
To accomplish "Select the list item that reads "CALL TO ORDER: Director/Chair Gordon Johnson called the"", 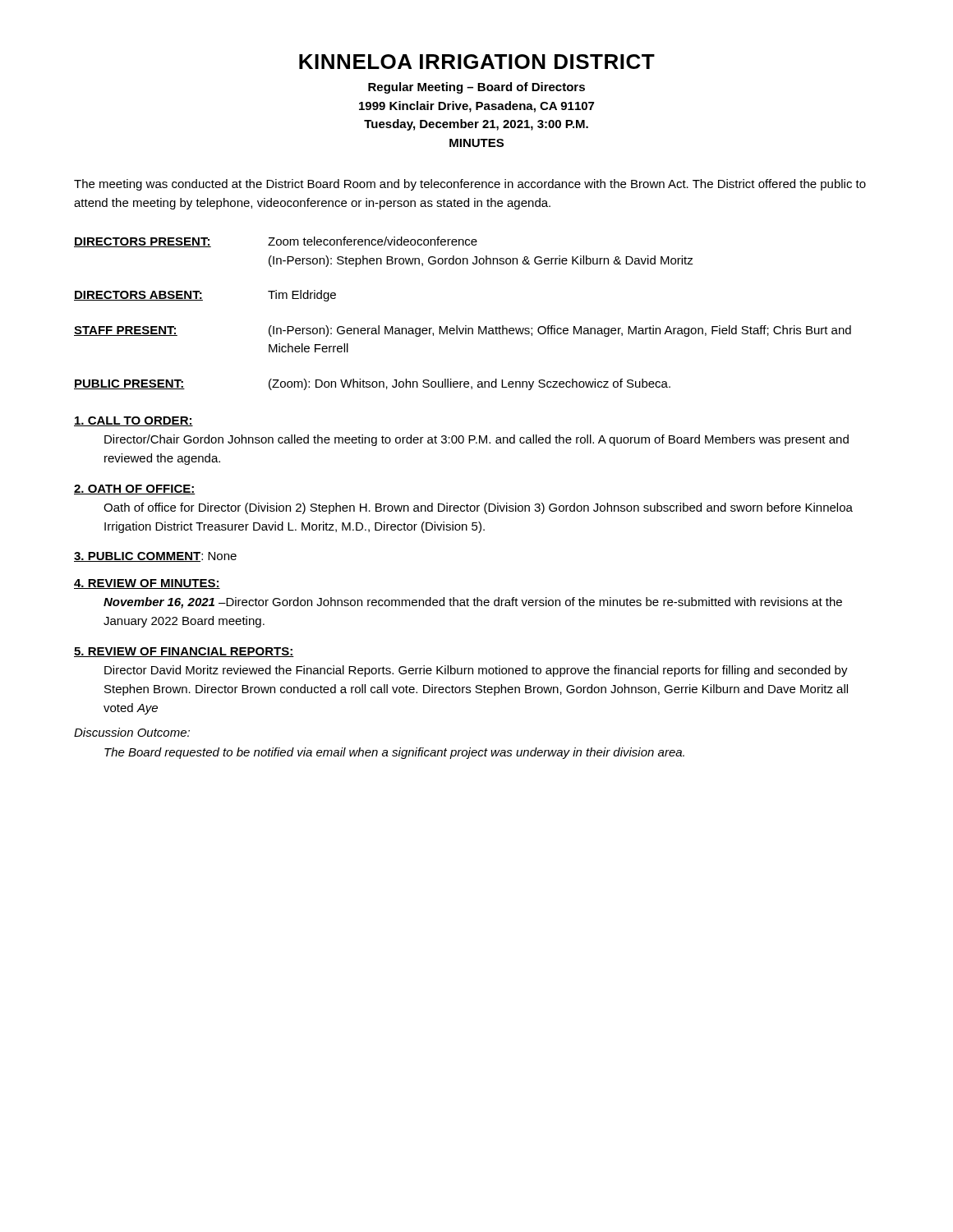I will pos(476,440).
